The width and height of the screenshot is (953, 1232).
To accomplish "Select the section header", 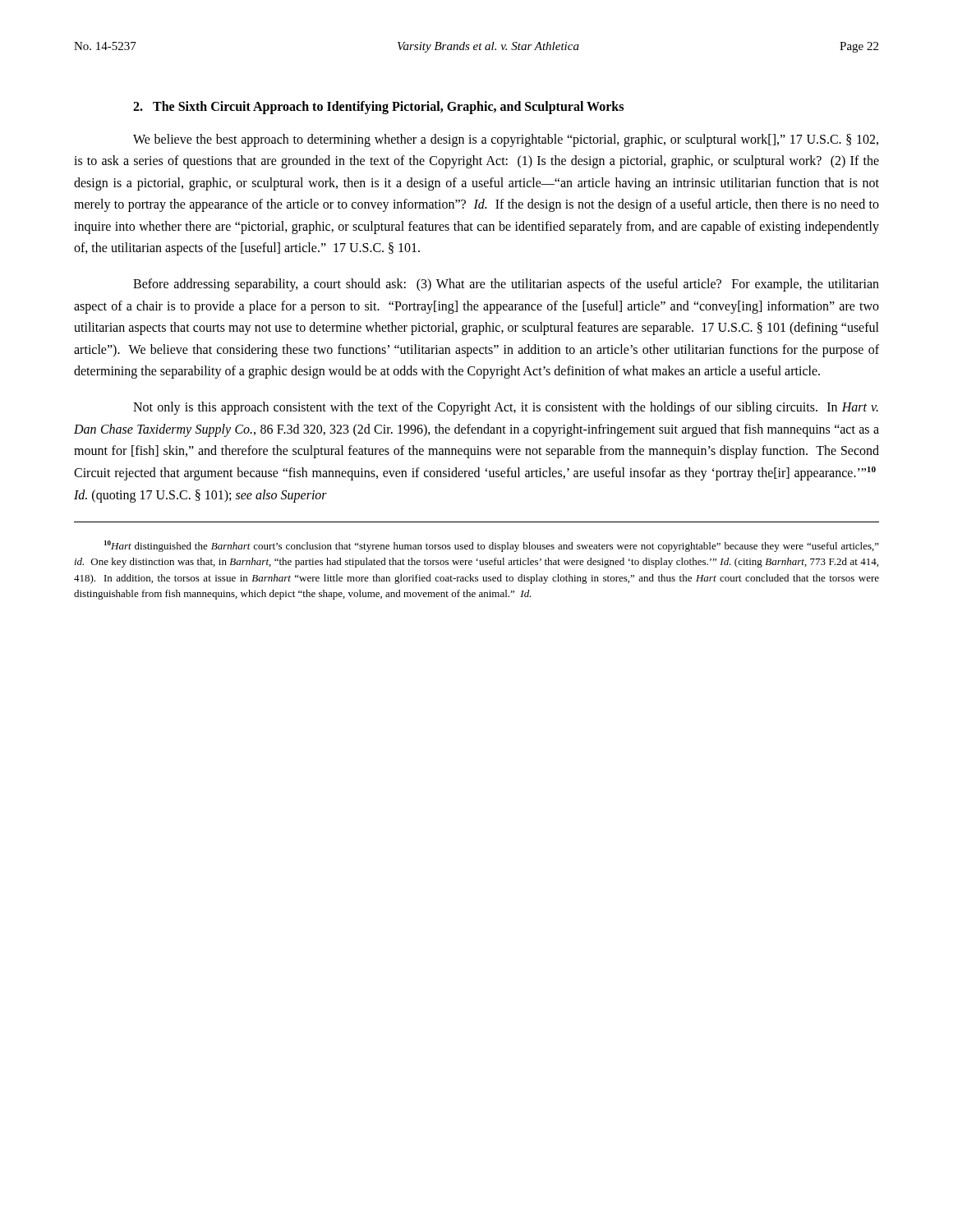I will coord(379,106).
